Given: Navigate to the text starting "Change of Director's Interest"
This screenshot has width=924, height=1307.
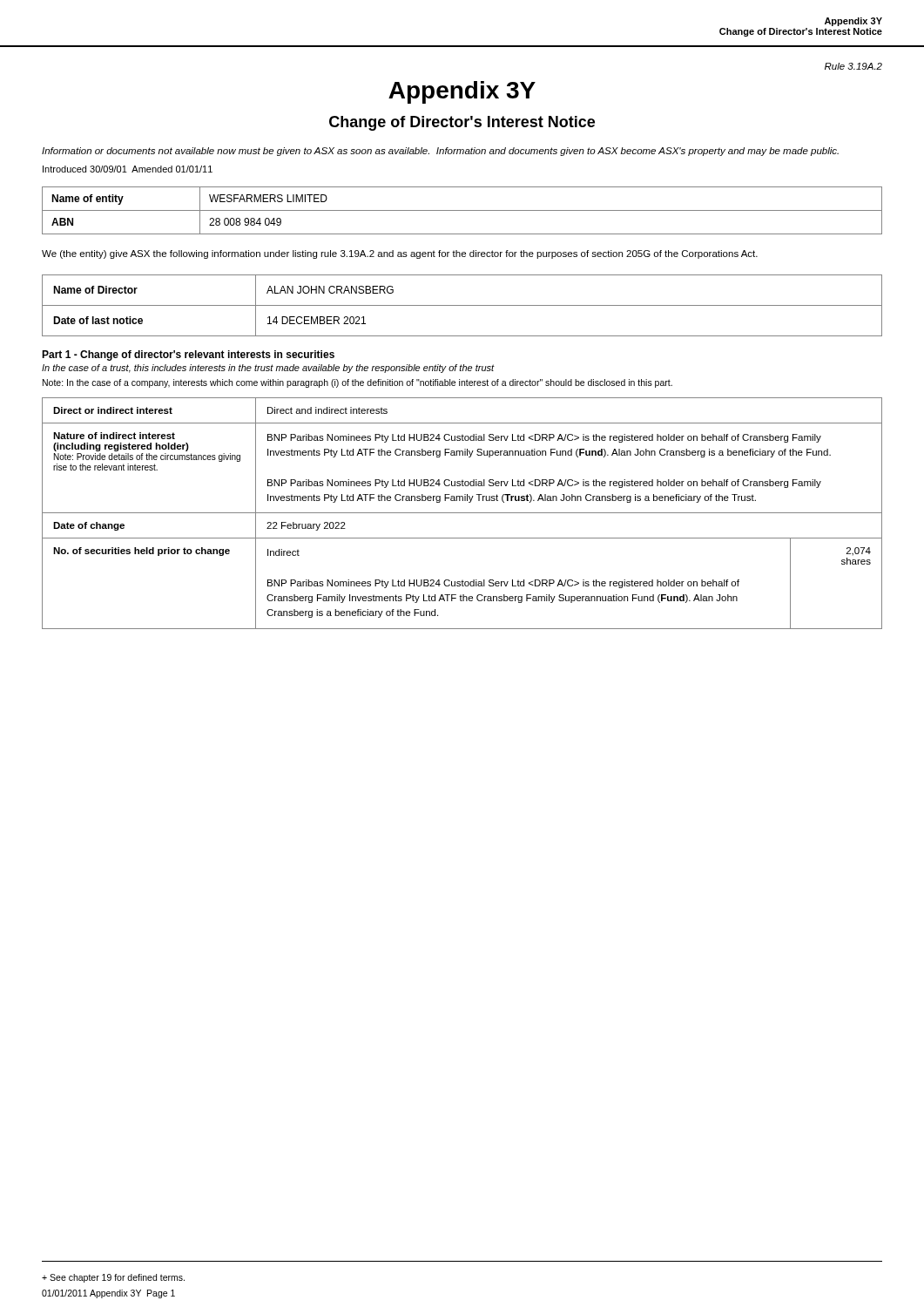Looking at the screenshot, I should click(462, 122).
